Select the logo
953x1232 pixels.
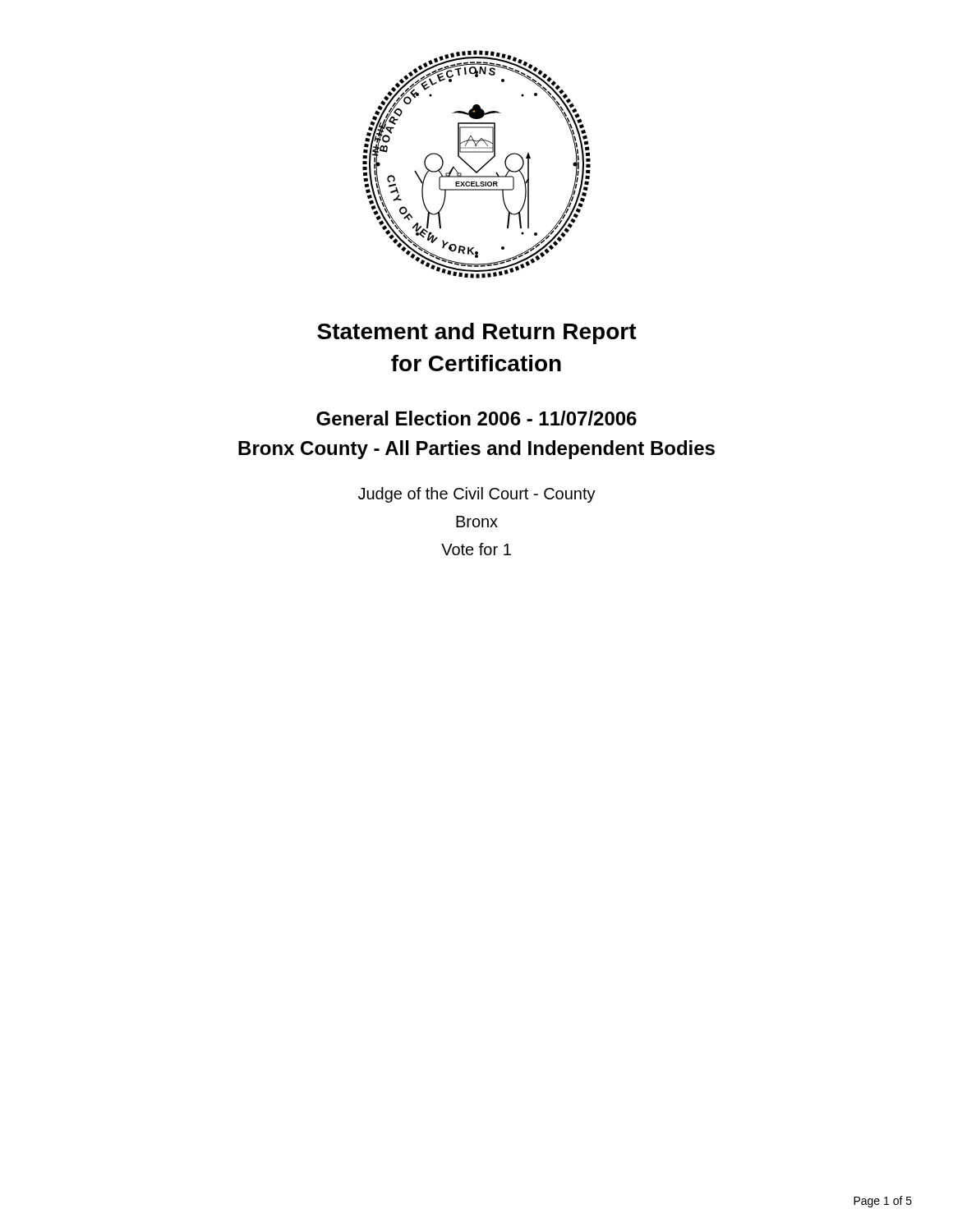pyautogui.click(x=476, y=141)
